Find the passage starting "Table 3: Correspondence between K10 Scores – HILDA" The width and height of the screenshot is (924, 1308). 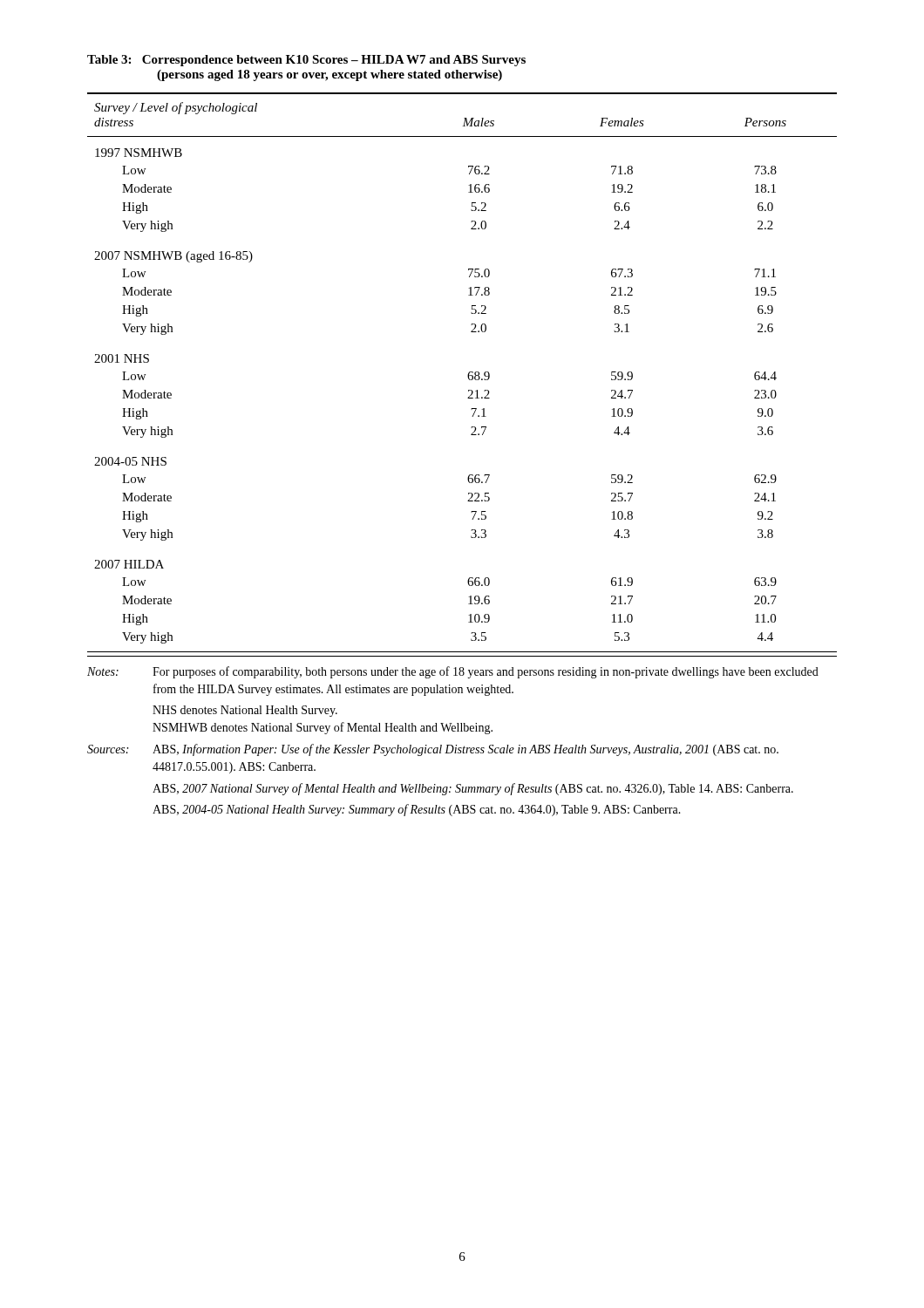click(306, 67)
